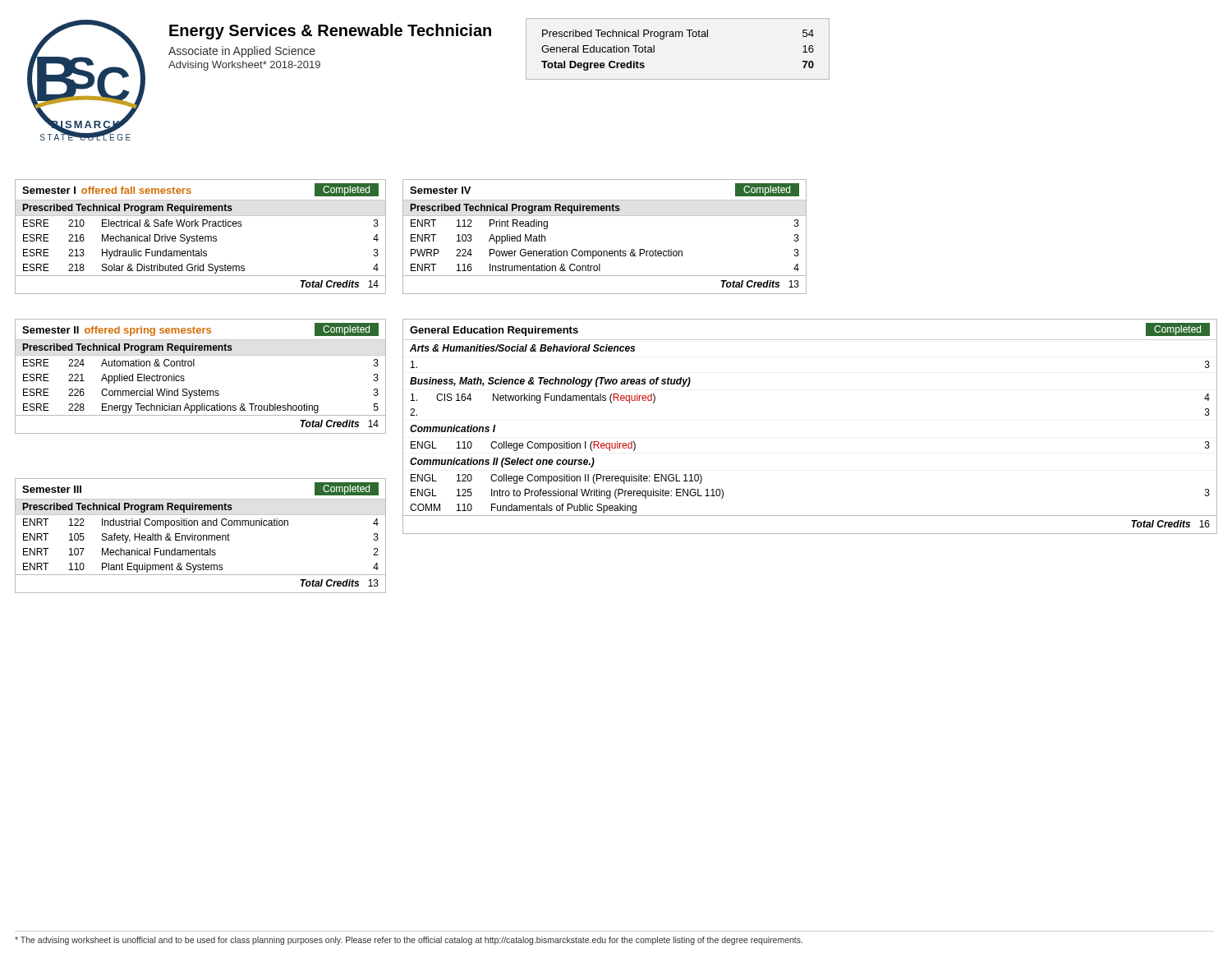Viewport: 1232px width, 953px height.
Task: Locate the element starting "The advising worksheet is"
Action: [409, 940]
